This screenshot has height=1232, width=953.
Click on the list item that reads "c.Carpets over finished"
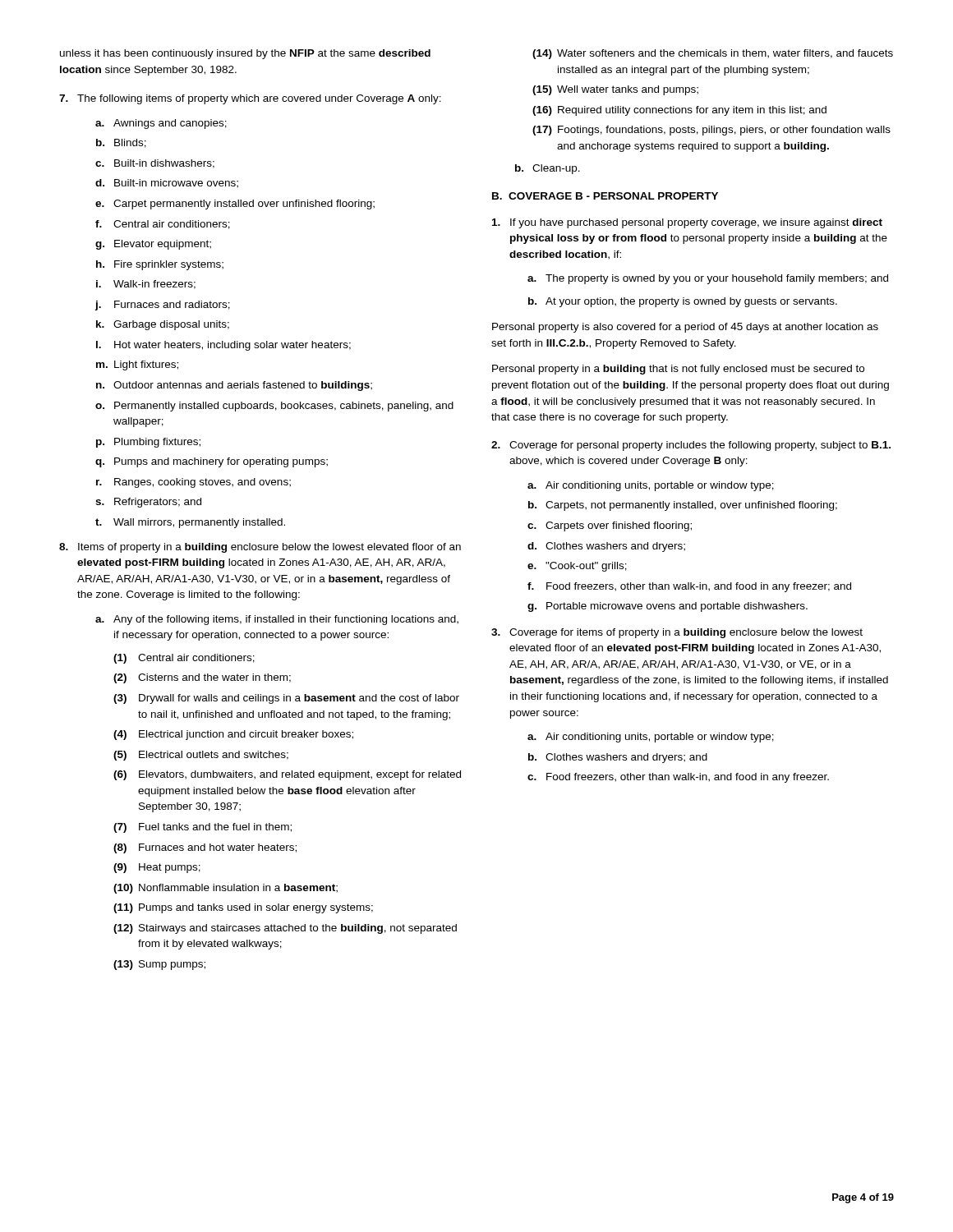tap(610, 526)
